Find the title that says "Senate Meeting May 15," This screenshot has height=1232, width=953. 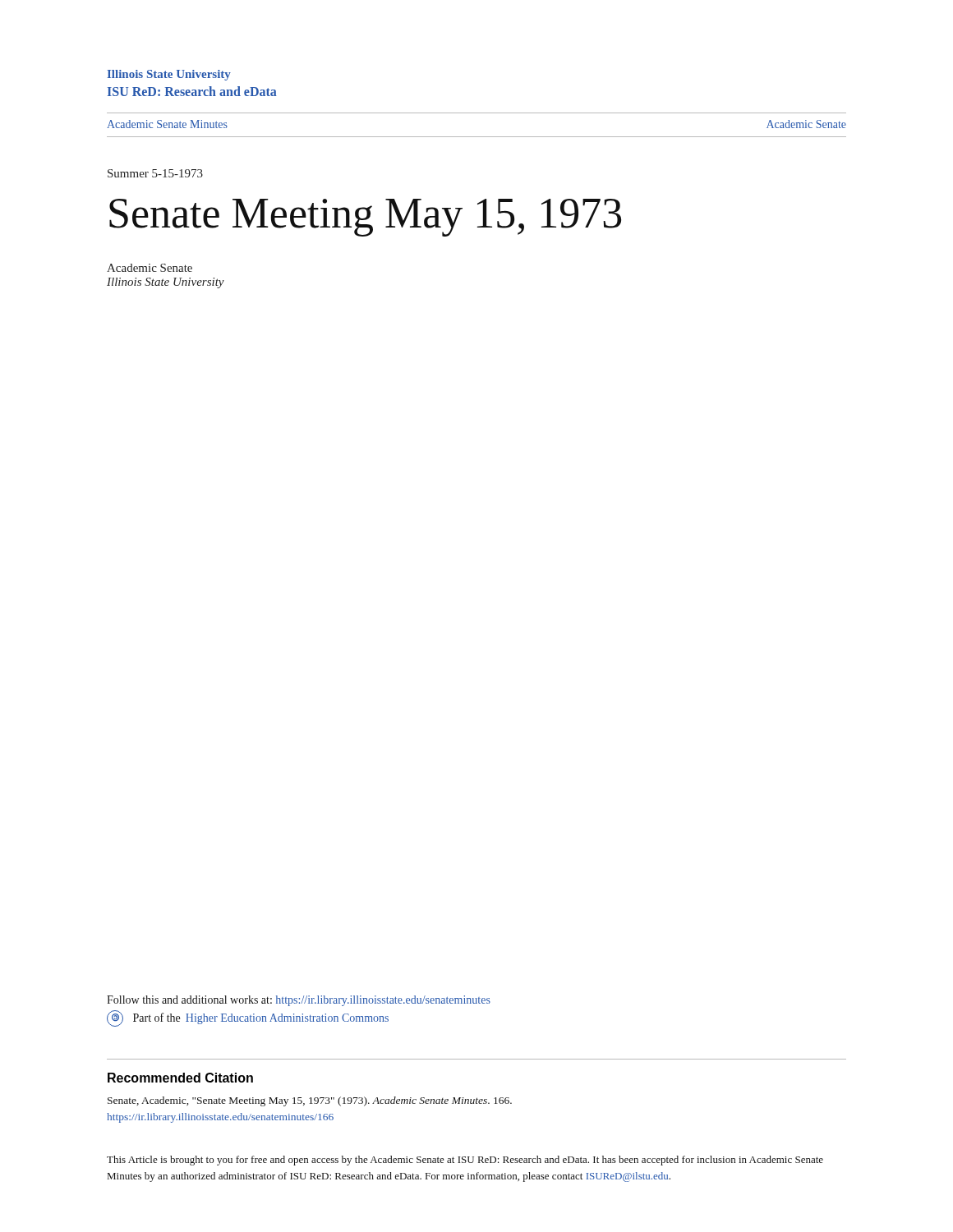(476, 214)
